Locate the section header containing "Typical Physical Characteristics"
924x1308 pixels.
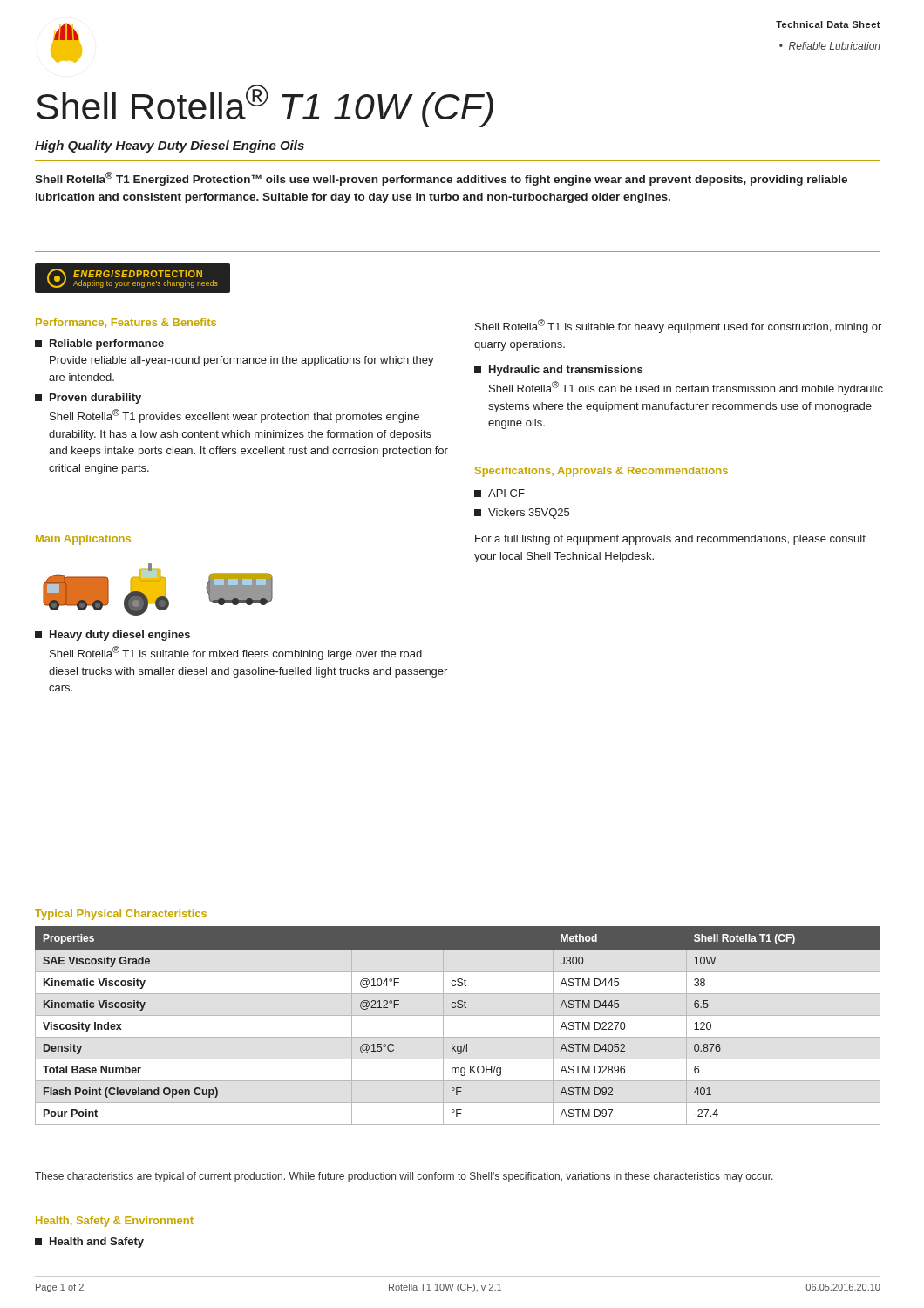[121, 913]
